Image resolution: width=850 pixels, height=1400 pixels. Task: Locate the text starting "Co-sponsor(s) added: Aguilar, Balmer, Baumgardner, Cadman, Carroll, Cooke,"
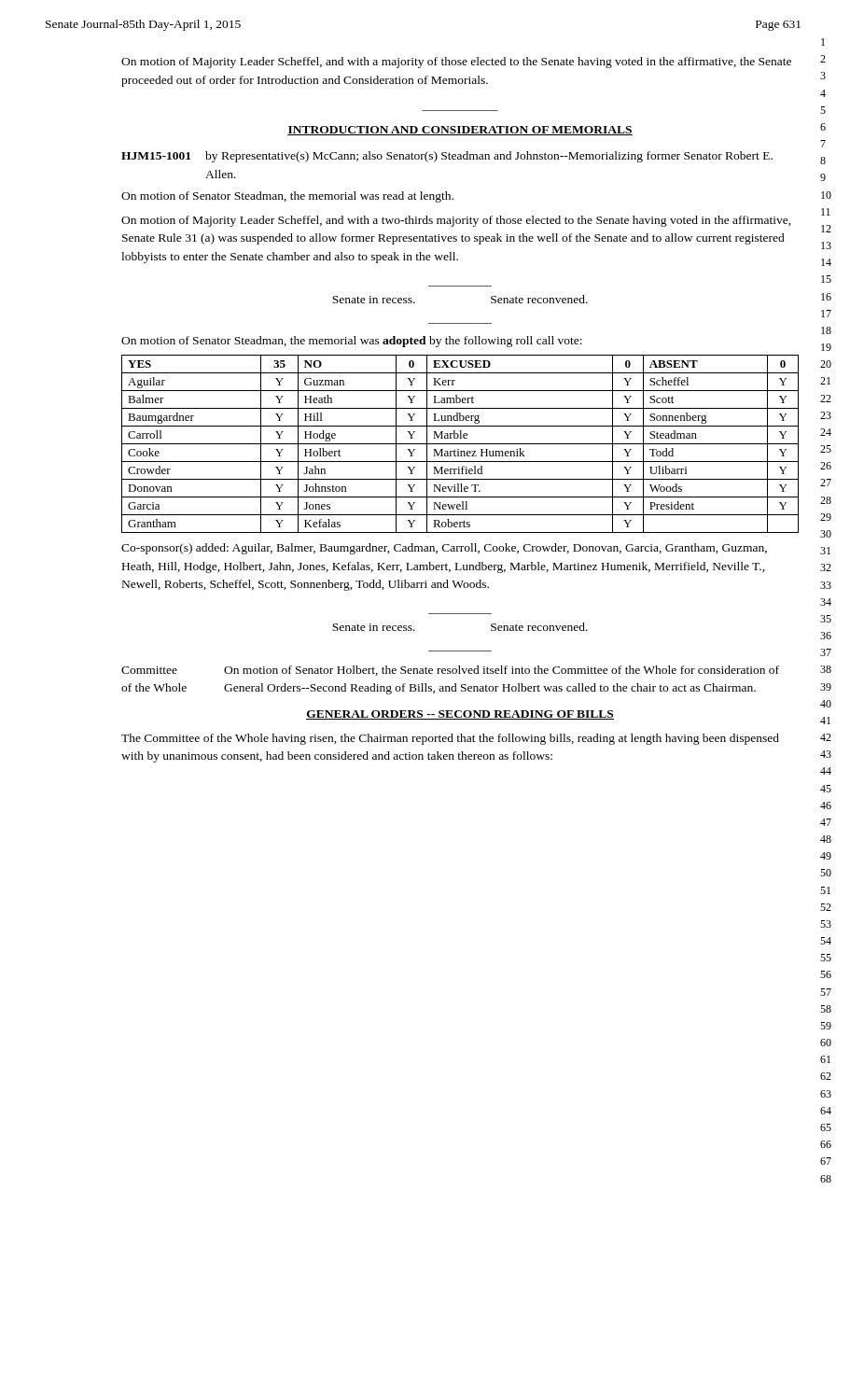tap(444, 566)
